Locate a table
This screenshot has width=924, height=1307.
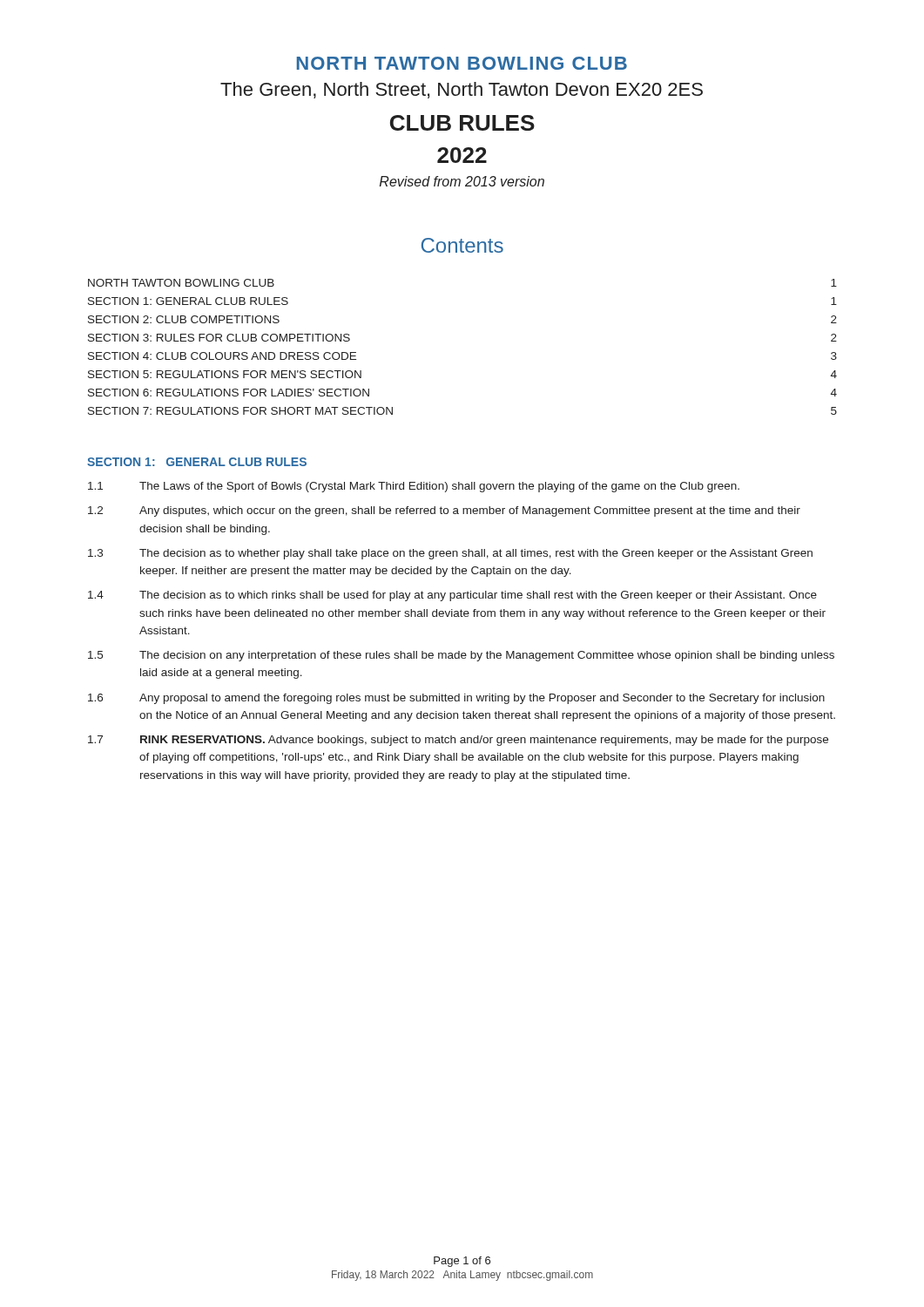[x=462, y=347]
